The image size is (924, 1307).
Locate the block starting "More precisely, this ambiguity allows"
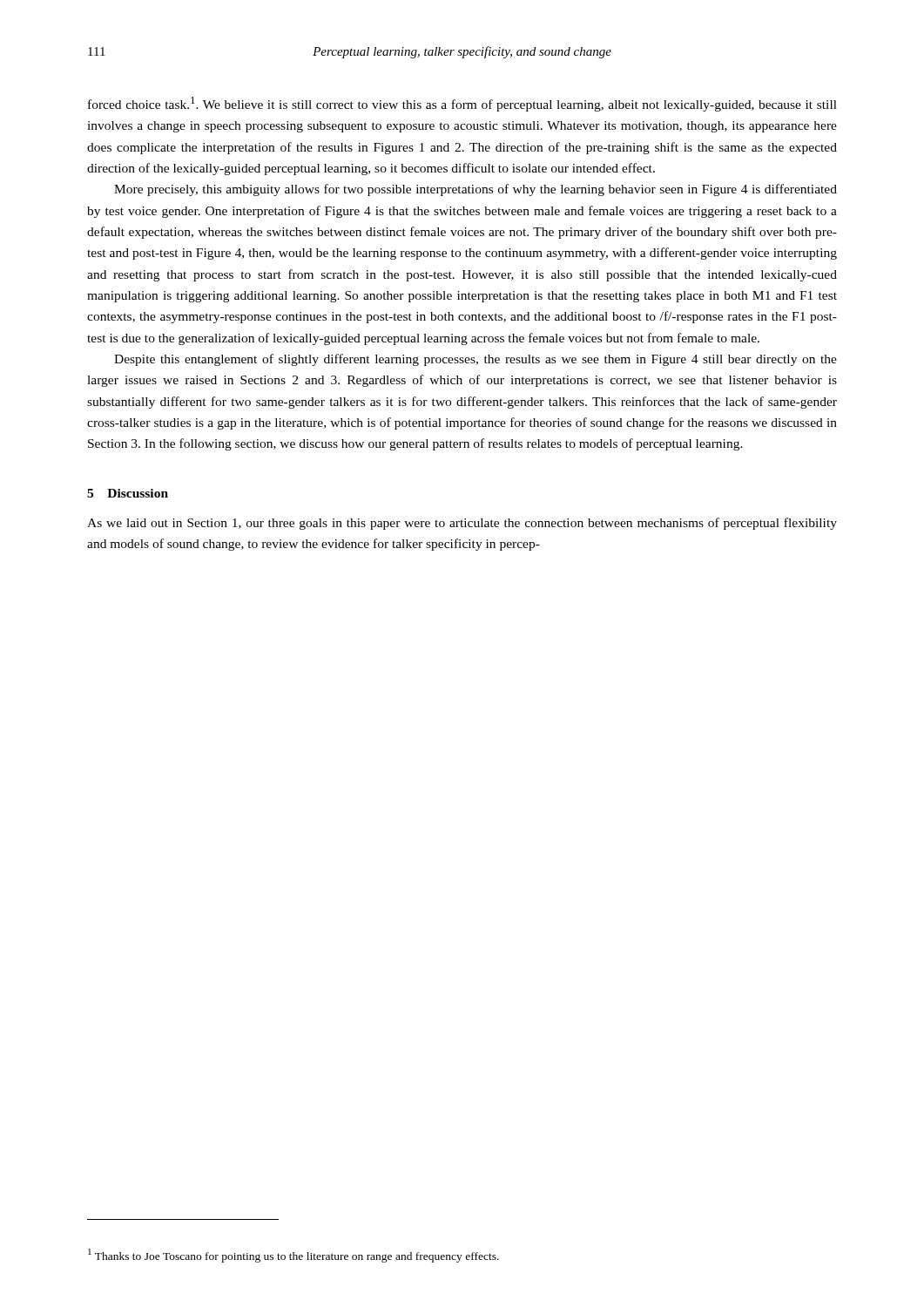(x=462, y=264)
